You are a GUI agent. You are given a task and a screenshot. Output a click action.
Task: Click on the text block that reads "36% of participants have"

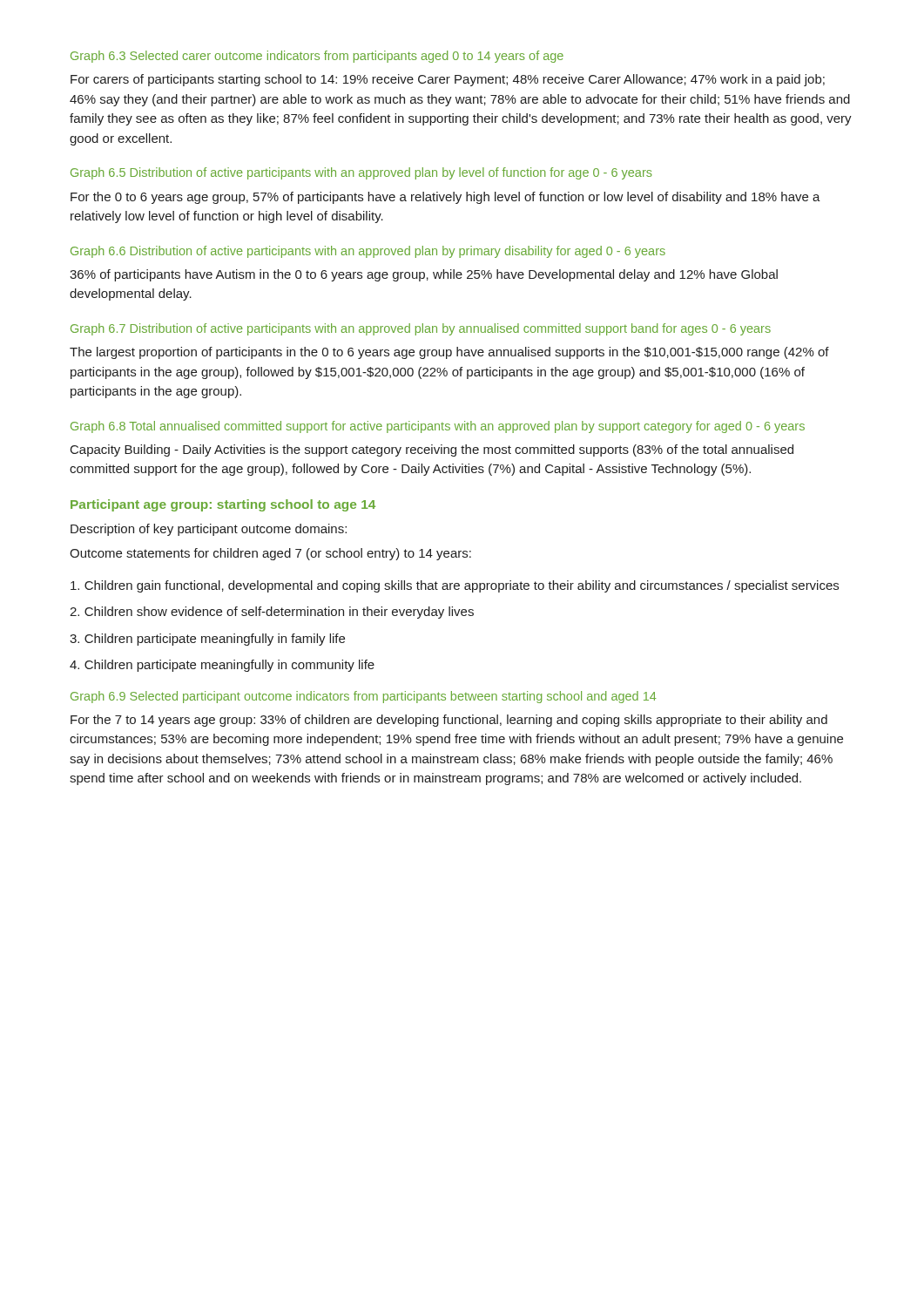tap(462, 284)
